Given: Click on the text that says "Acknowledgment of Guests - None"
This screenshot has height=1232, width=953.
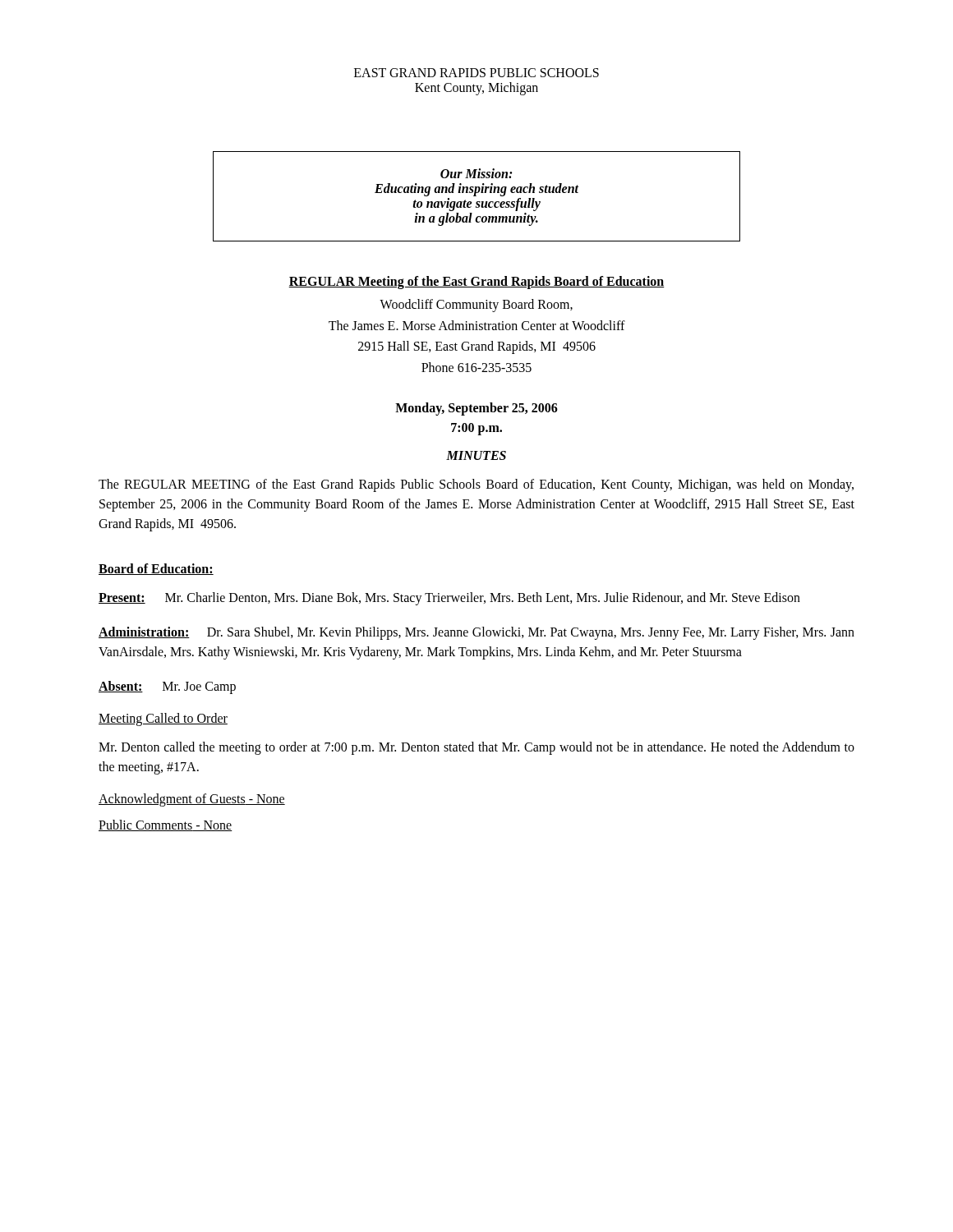Looking at the screenshot, I should [x=192, y=799].
